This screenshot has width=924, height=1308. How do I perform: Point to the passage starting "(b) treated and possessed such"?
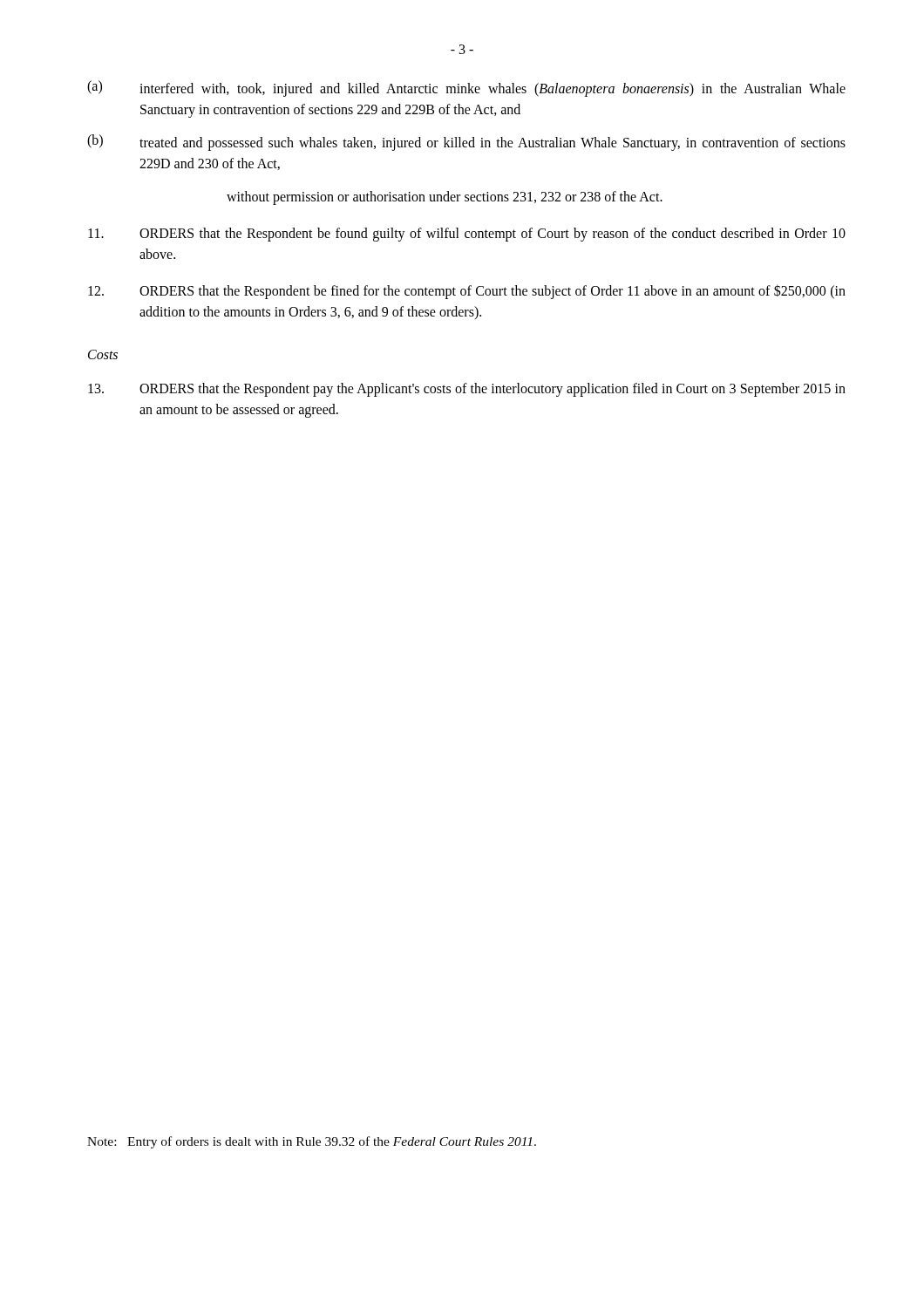[466, 153]
